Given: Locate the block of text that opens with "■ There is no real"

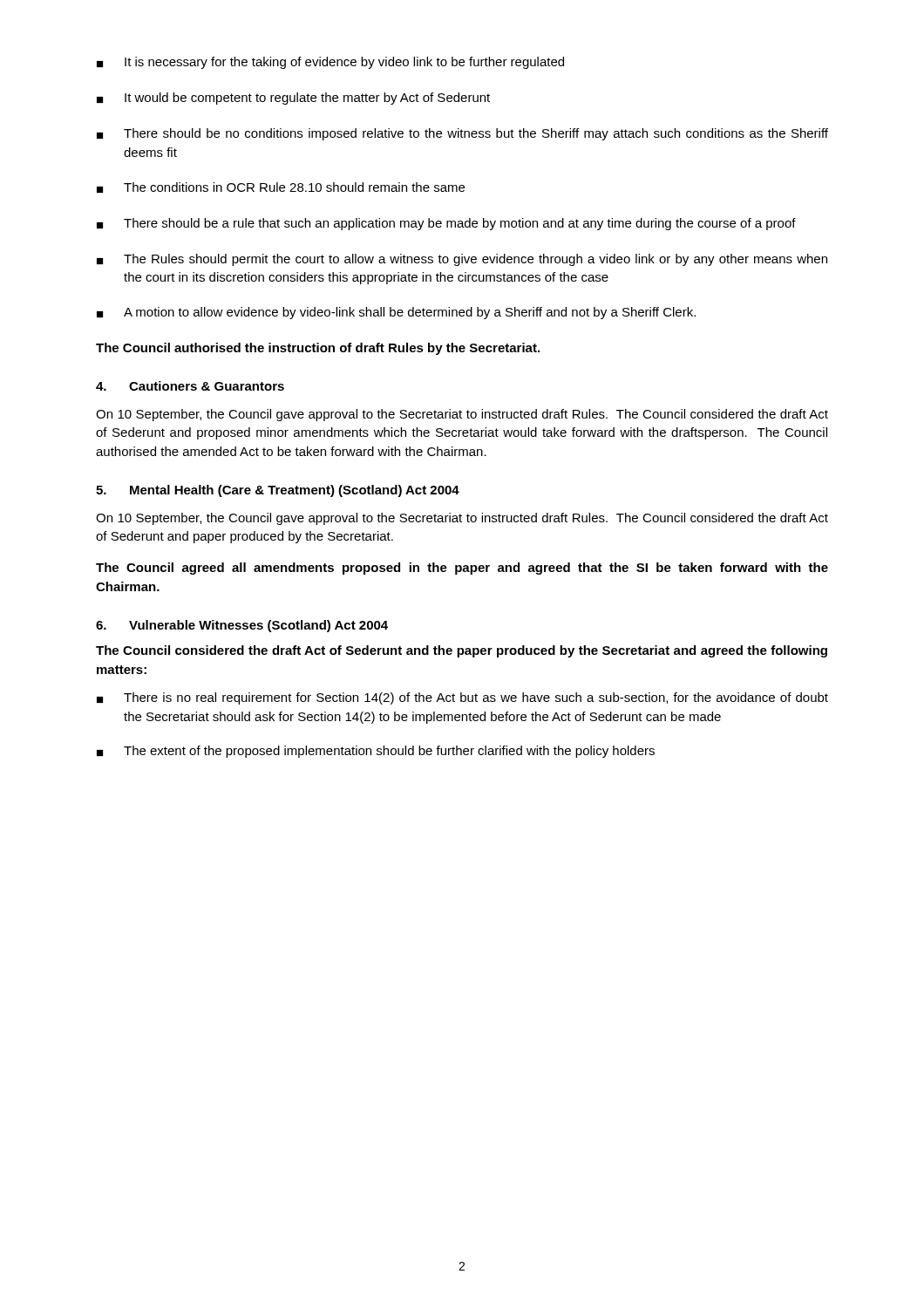Looking at the screenshot, I should click(x=462, y=707).
